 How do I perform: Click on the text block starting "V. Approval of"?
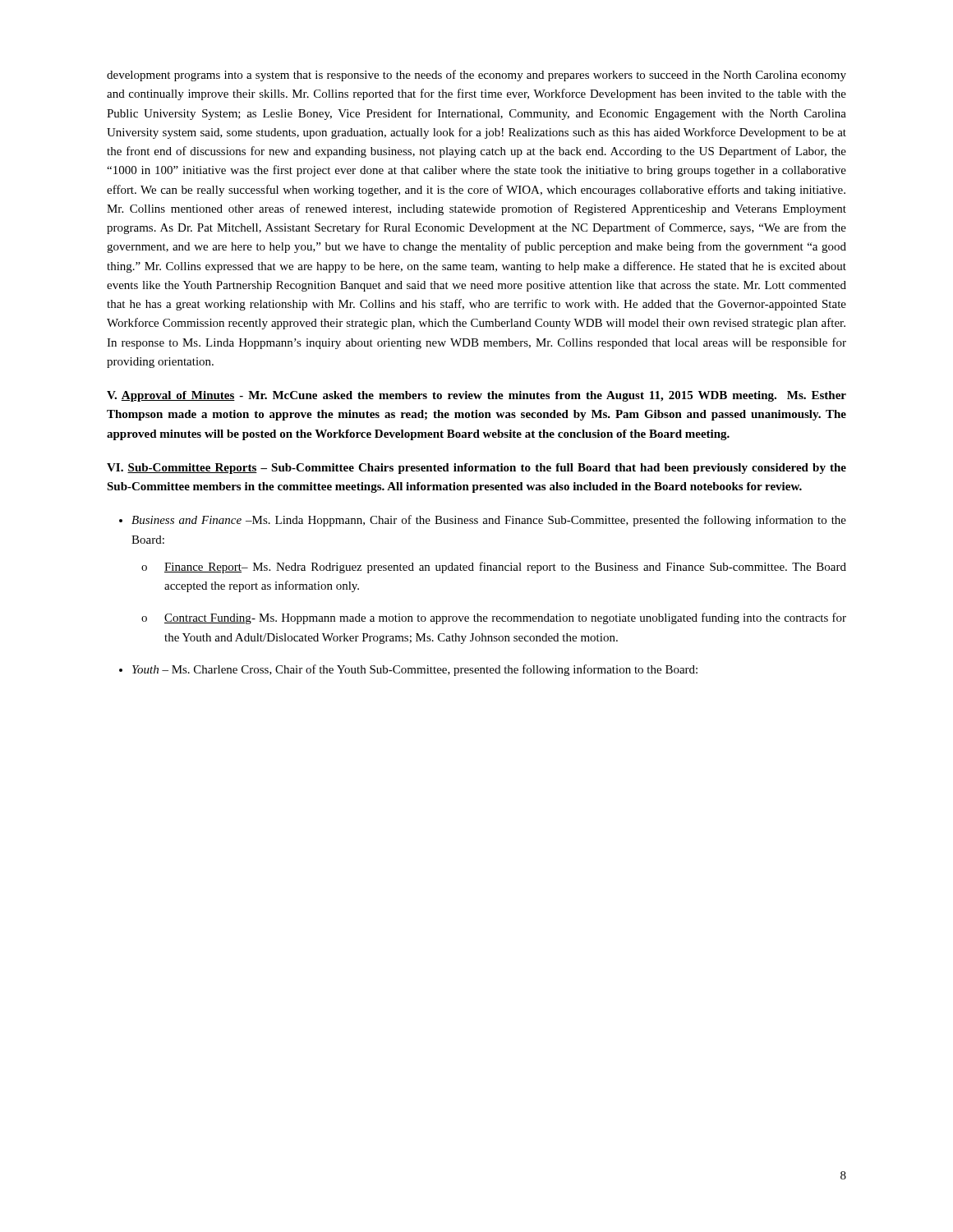click(x=476, y=414)
